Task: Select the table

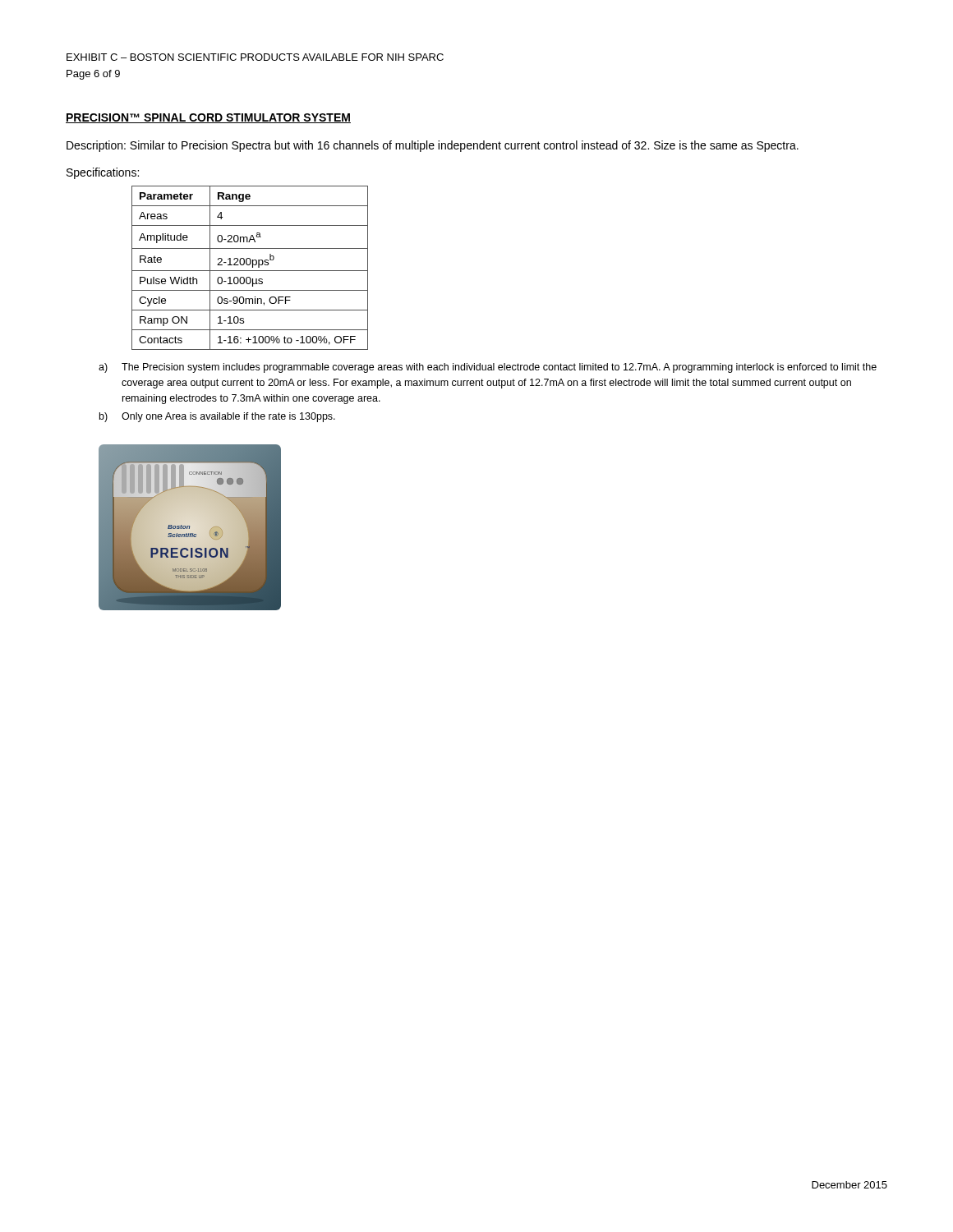Action: point(493,268)
